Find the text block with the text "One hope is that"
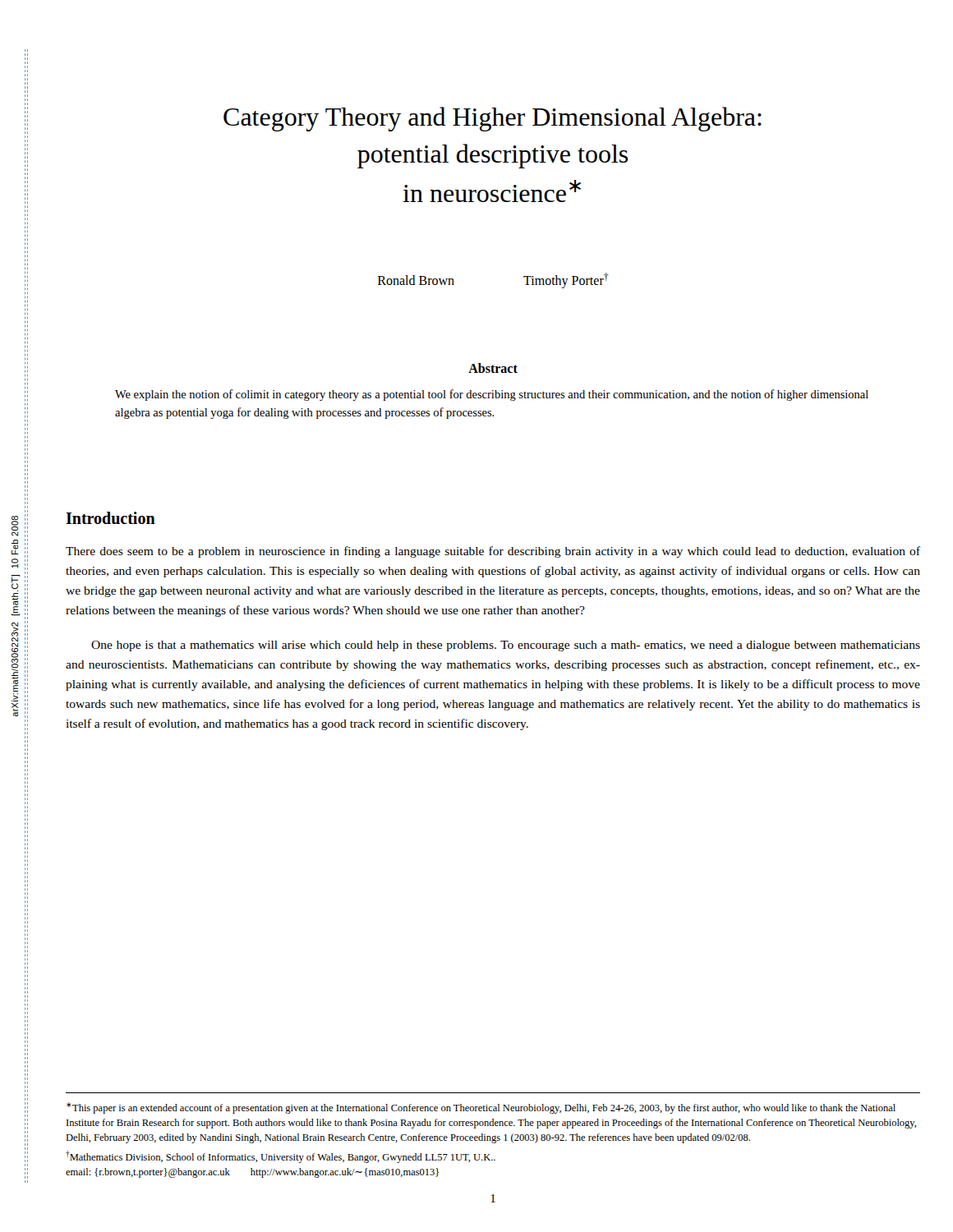The width and height of the screenshot is (953, 1232). pyautogui.click(x=493, y=684)
